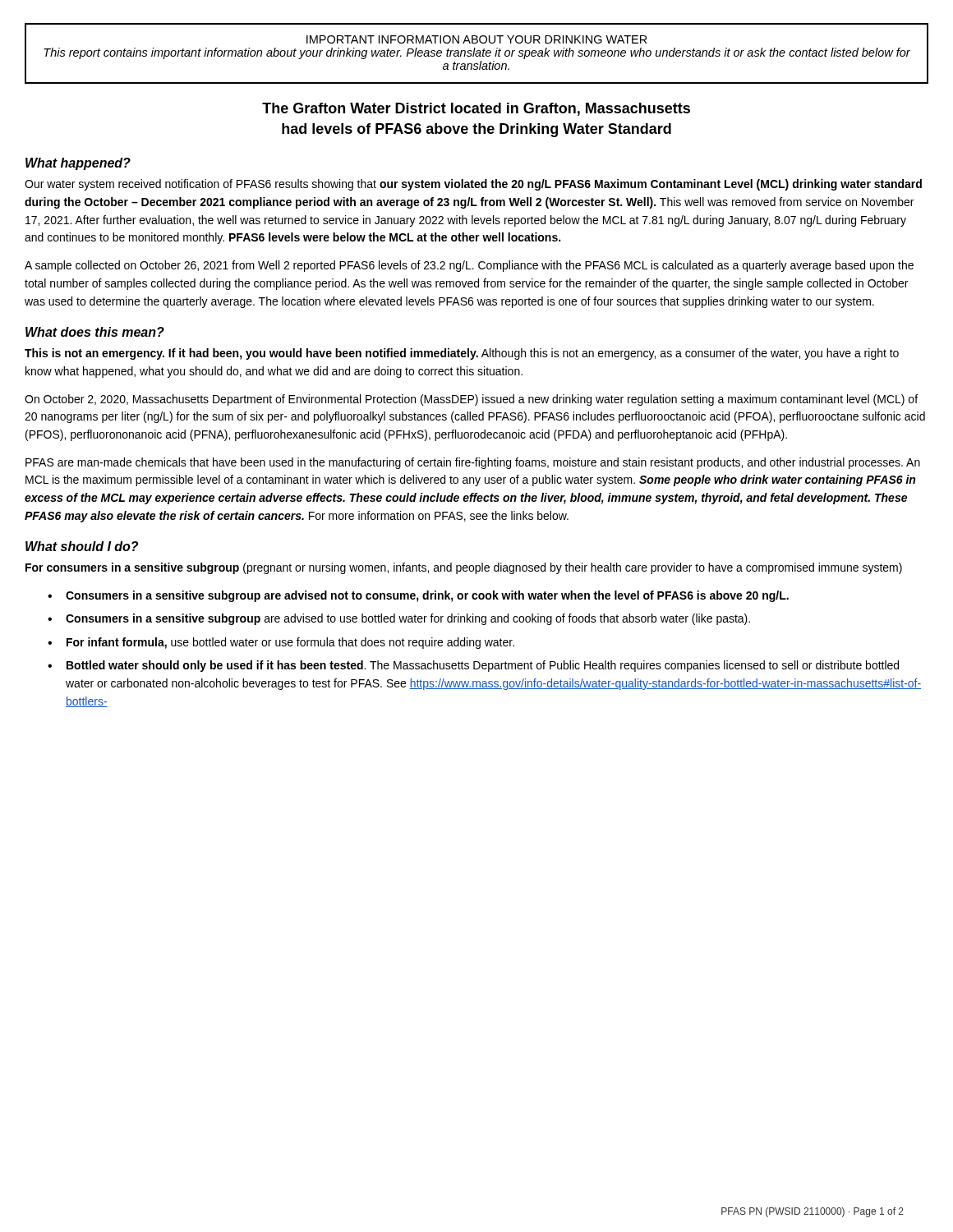The image size is (953, 1232).
Task: Select the section header with the text "What does this"
Action: point(94,332)
